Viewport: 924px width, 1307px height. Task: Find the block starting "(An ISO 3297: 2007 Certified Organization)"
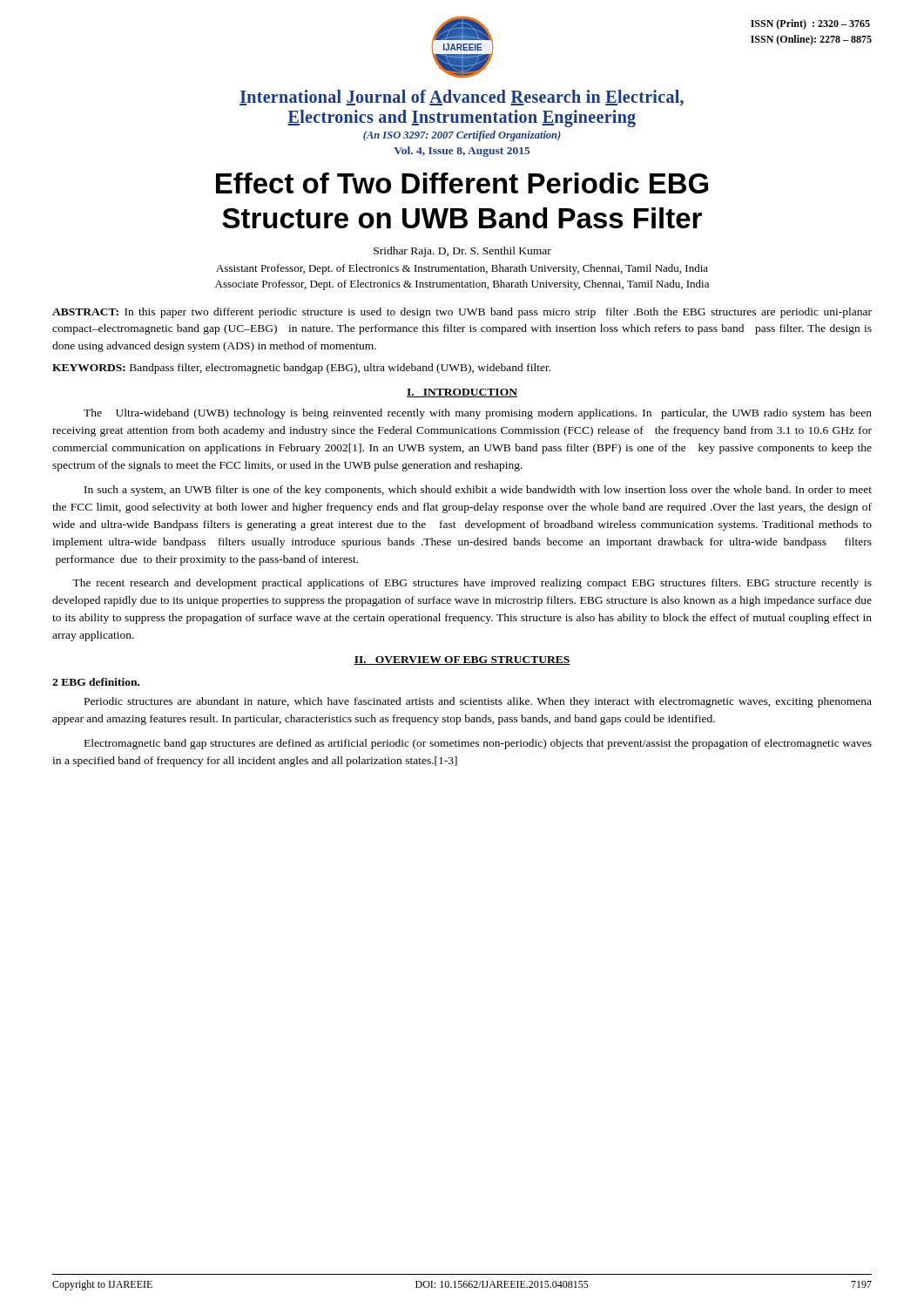462,135
